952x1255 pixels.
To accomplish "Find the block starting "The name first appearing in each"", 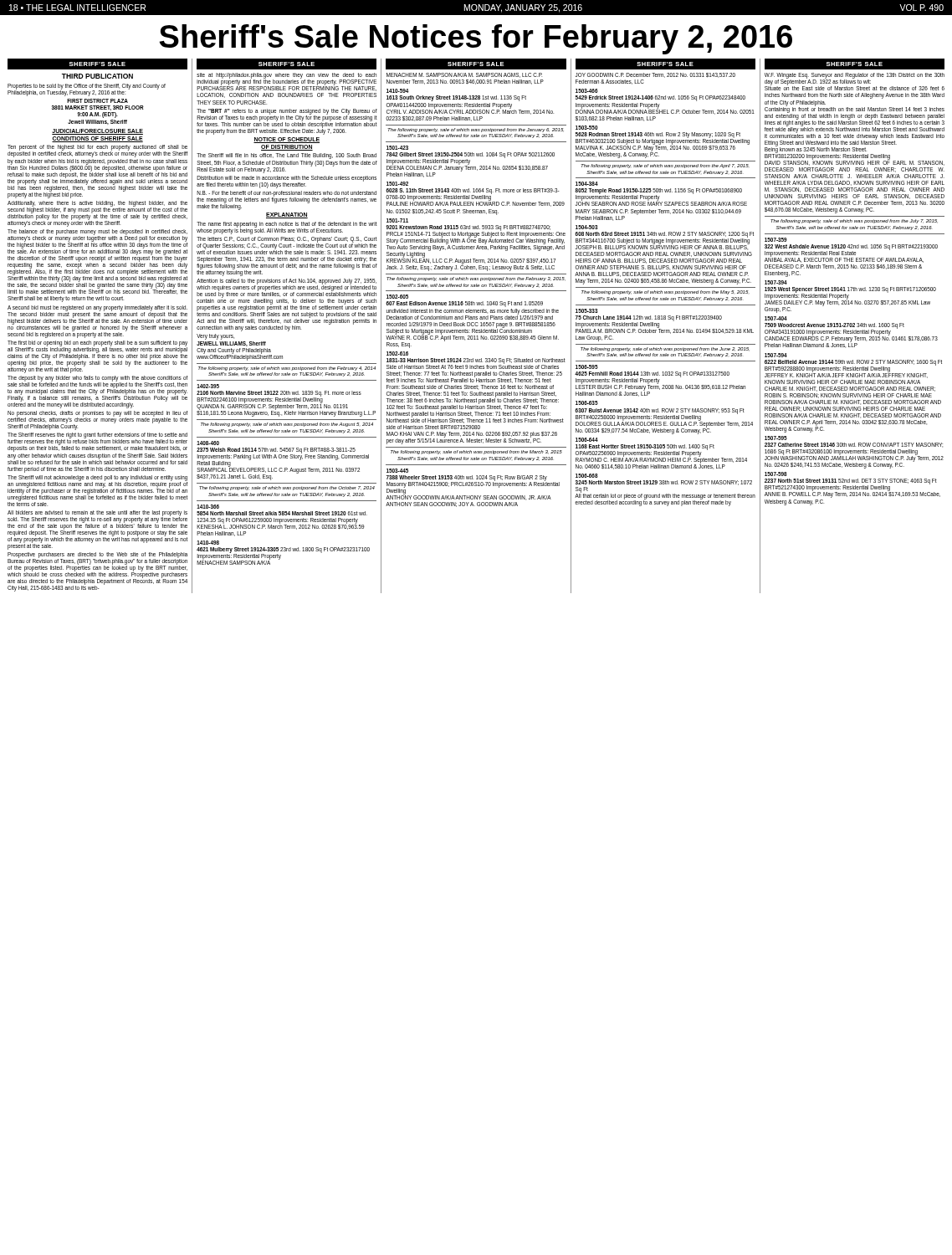I will 287,227.
